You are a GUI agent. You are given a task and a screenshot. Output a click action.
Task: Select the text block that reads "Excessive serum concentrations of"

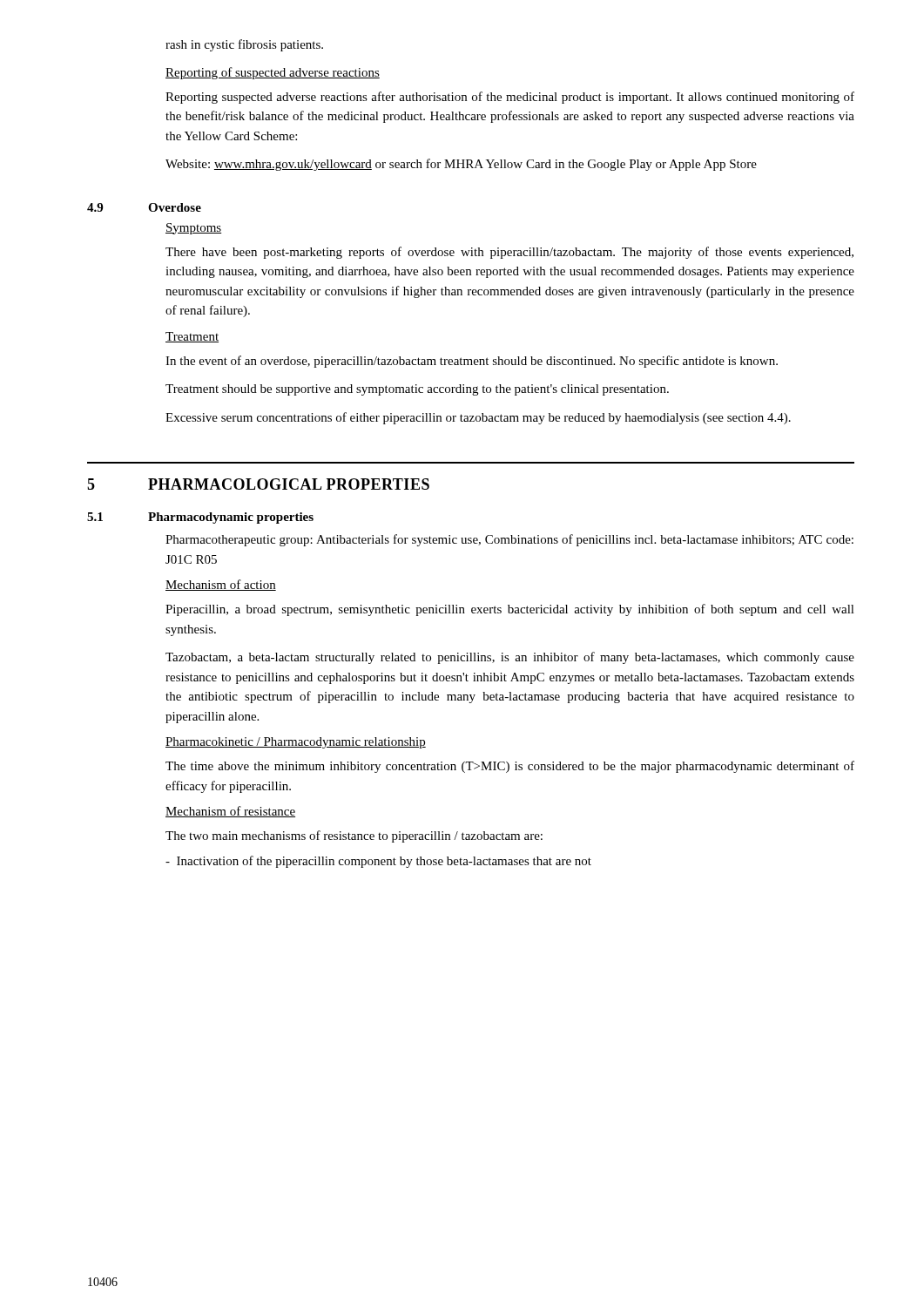(x=510, y=417)
